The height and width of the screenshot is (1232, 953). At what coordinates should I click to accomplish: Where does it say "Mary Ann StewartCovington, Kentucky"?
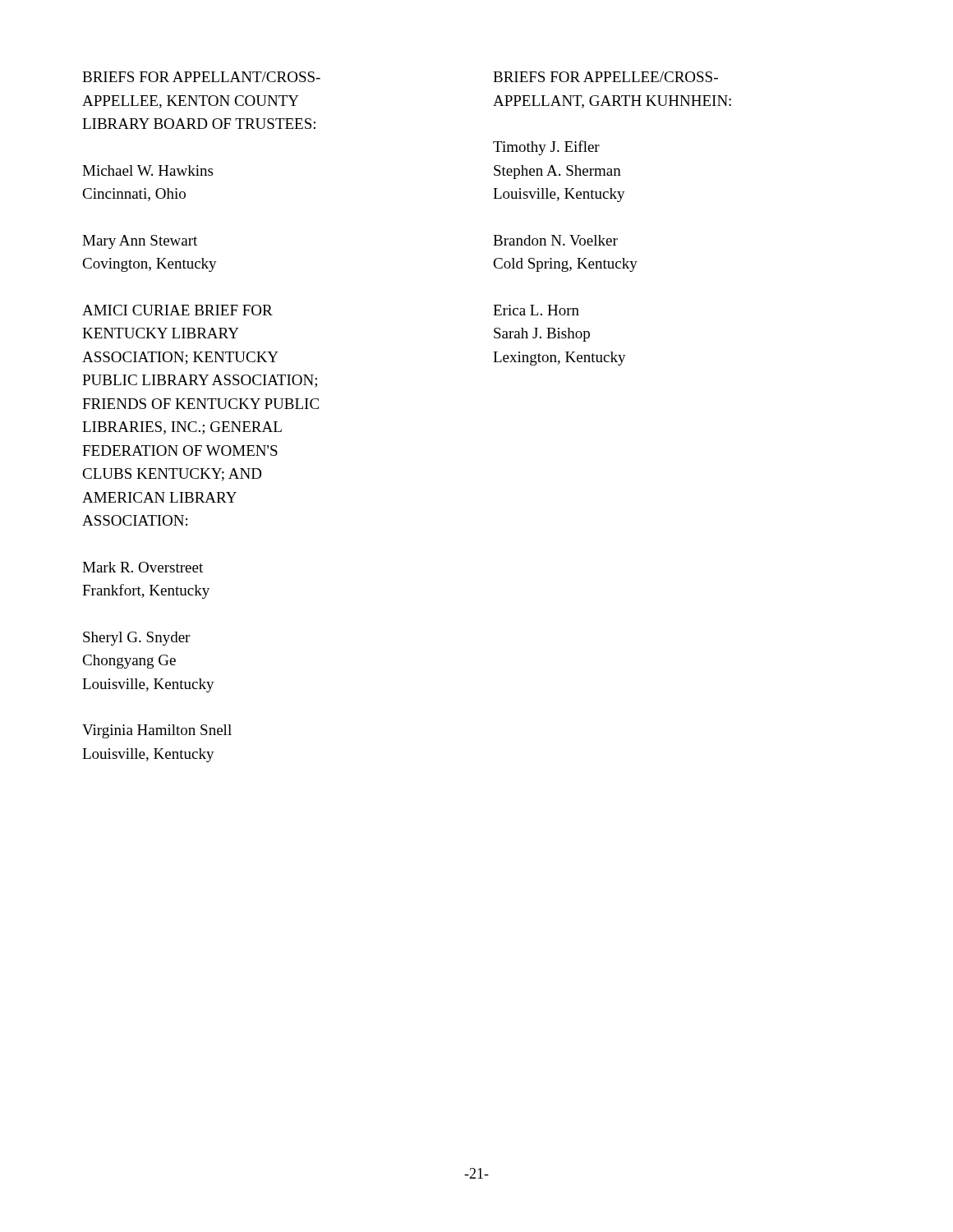coord(140,242)
